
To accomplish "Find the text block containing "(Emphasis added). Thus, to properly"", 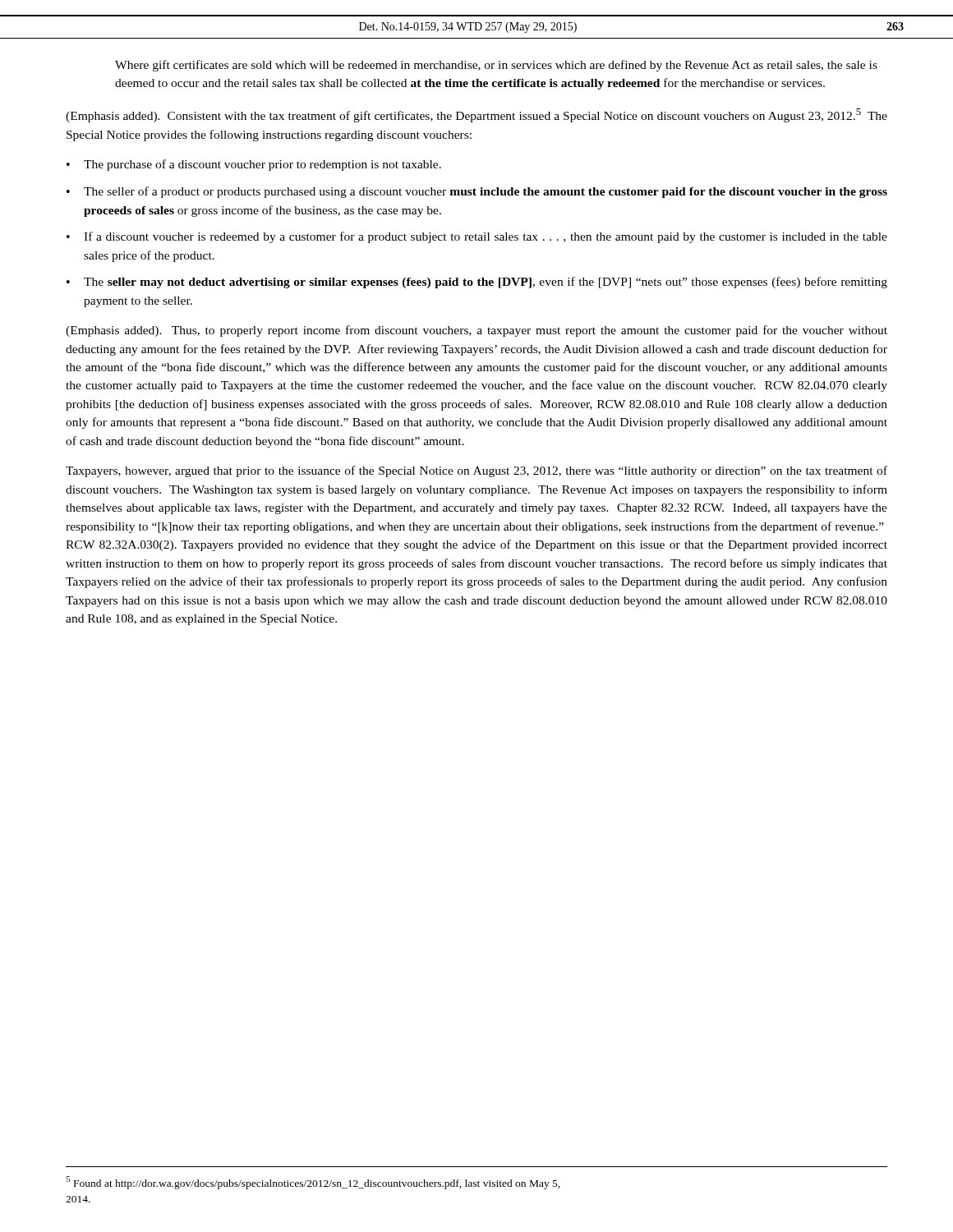I will 476,385.
